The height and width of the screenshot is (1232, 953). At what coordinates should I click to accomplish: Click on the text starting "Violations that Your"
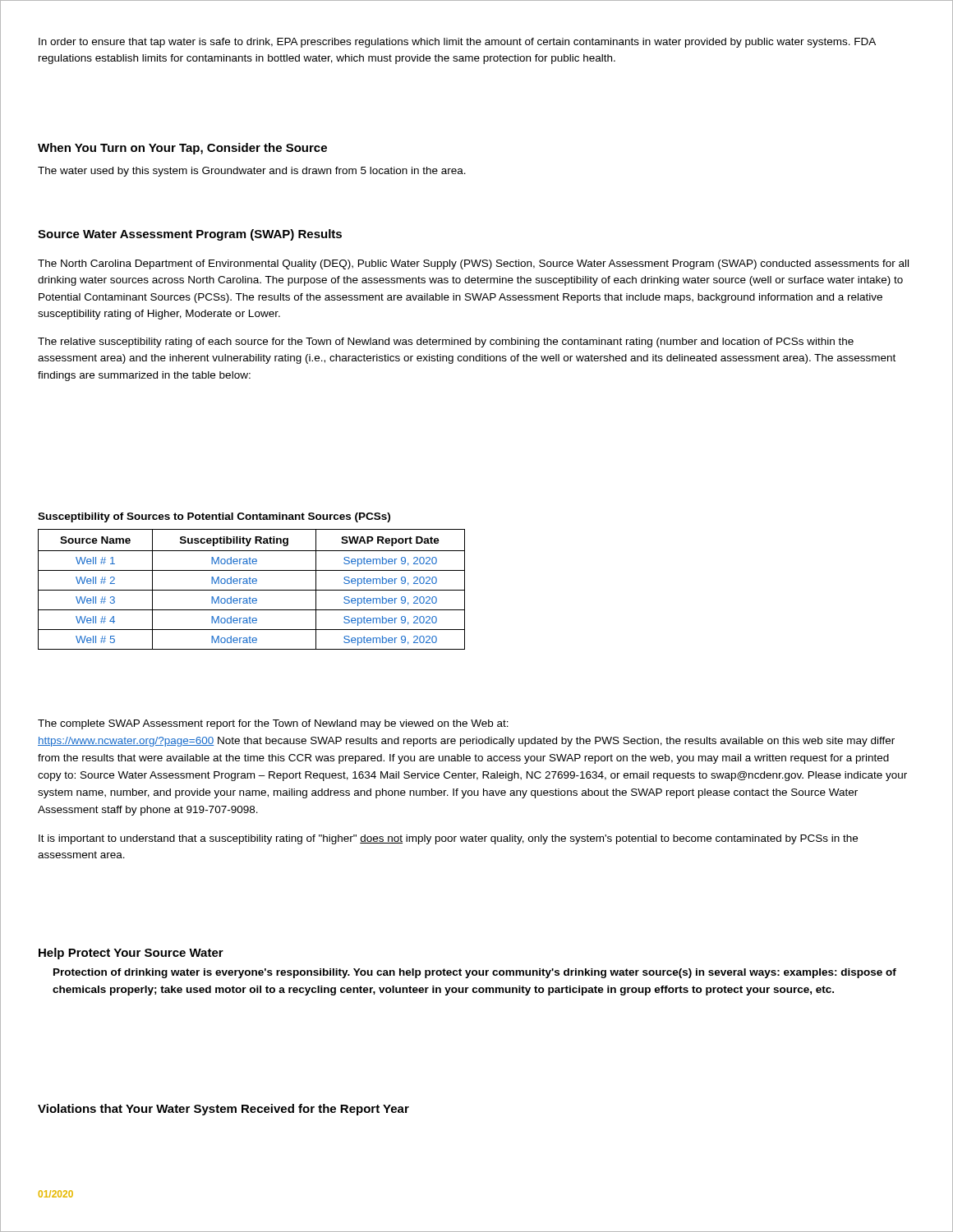click(223, 1108)
